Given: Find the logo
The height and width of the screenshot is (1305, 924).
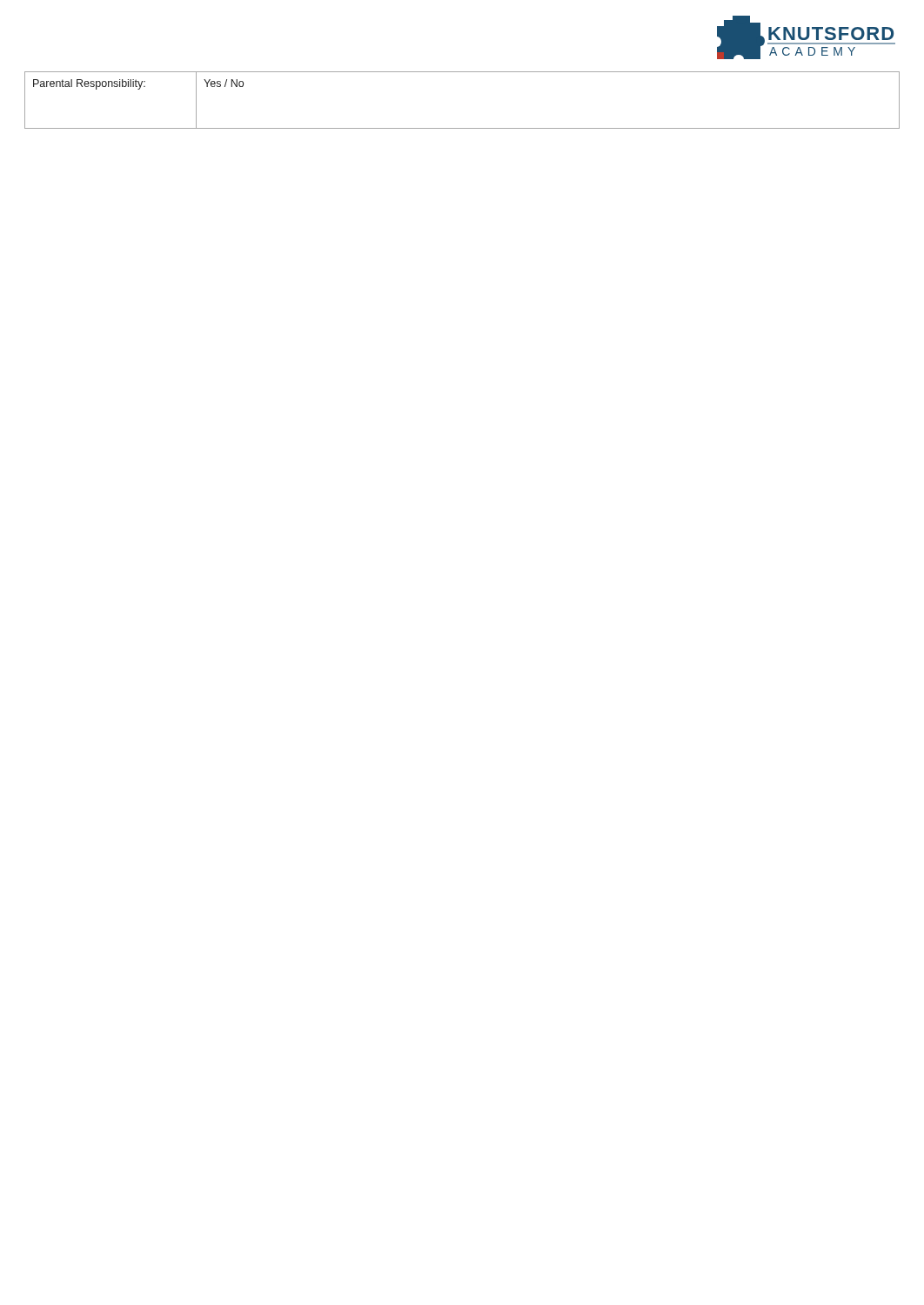Looking at the screenshot, I should pos(808,41).
